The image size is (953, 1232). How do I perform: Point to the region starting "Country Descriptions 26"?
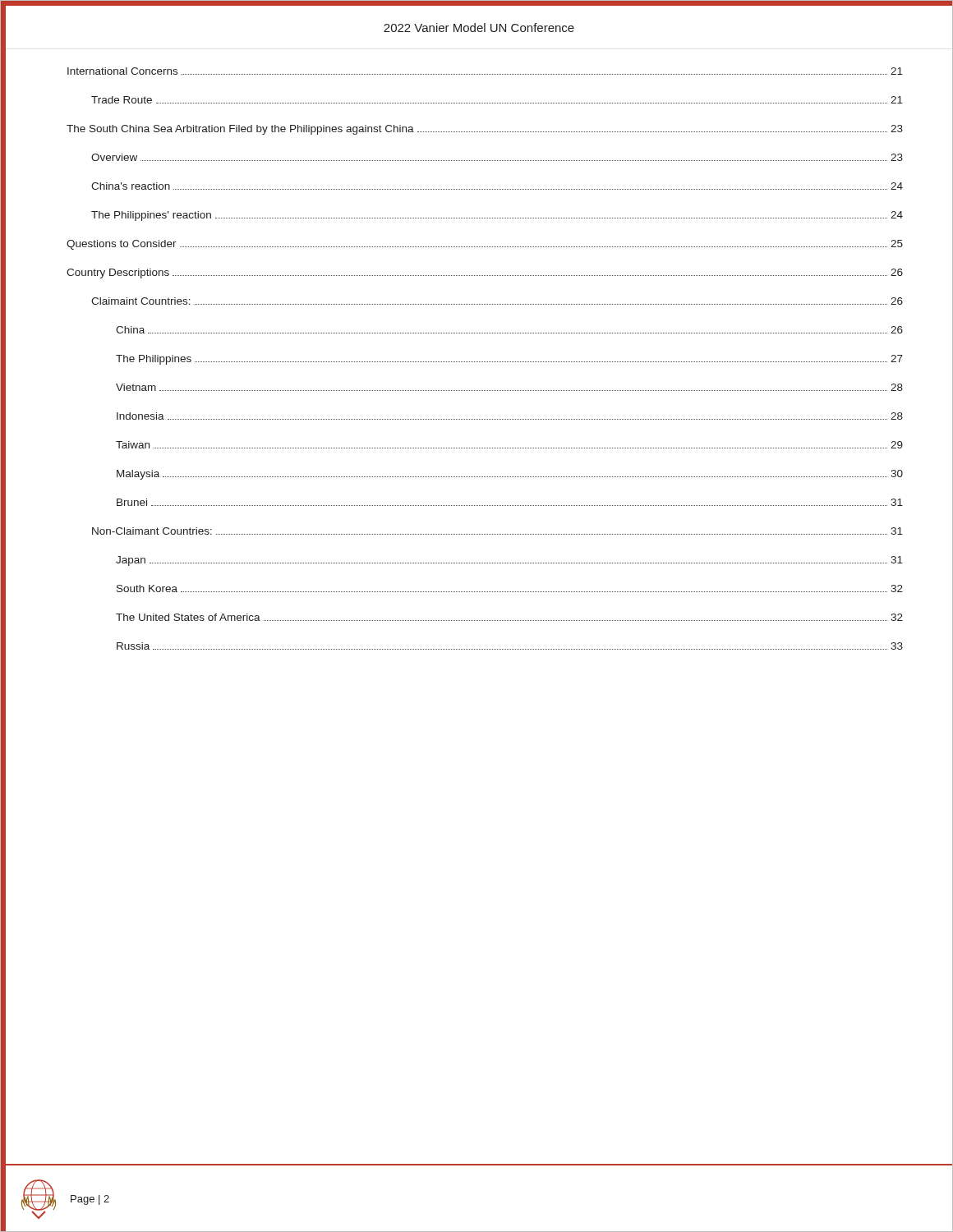click(x=485, y=272)
